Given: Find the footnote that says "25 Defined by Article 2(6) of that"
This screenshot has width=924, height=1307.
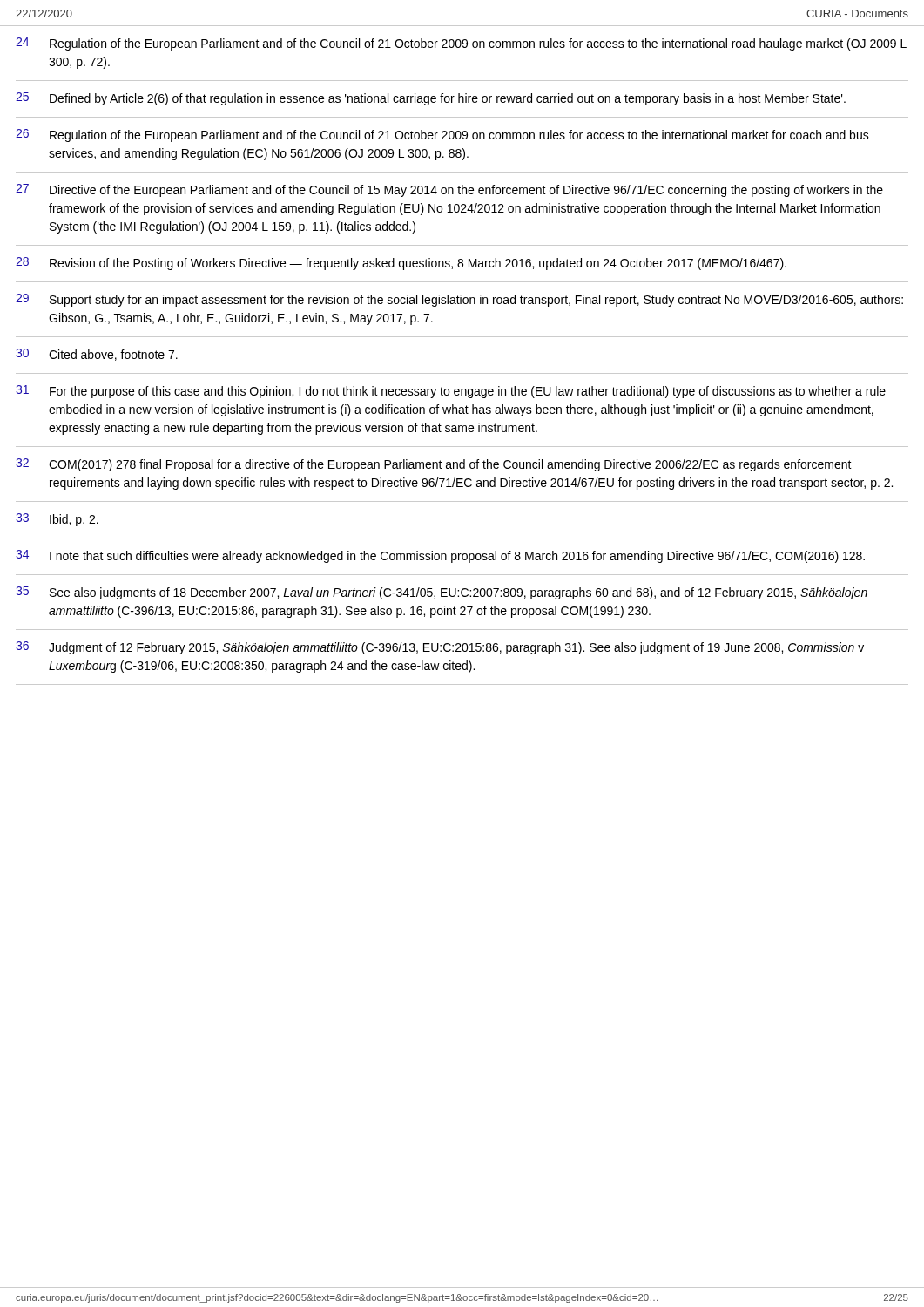Looking at the screenshot, I should coord(462,99).
